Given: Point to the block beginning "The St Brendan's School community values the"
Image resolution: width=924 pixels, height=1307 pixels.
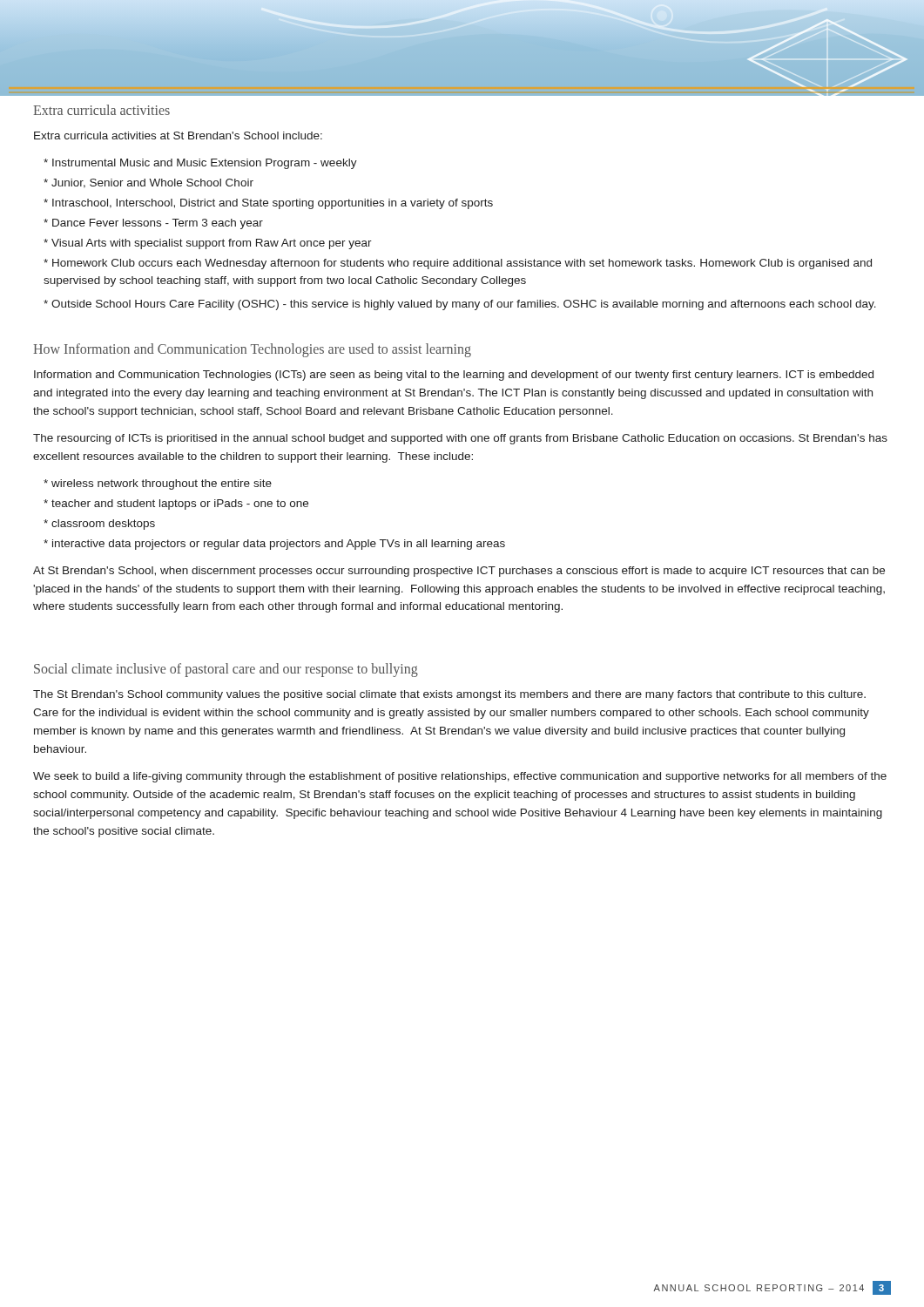Looking at the screenshot, I should pyautogui.click(x=451, y=722).
